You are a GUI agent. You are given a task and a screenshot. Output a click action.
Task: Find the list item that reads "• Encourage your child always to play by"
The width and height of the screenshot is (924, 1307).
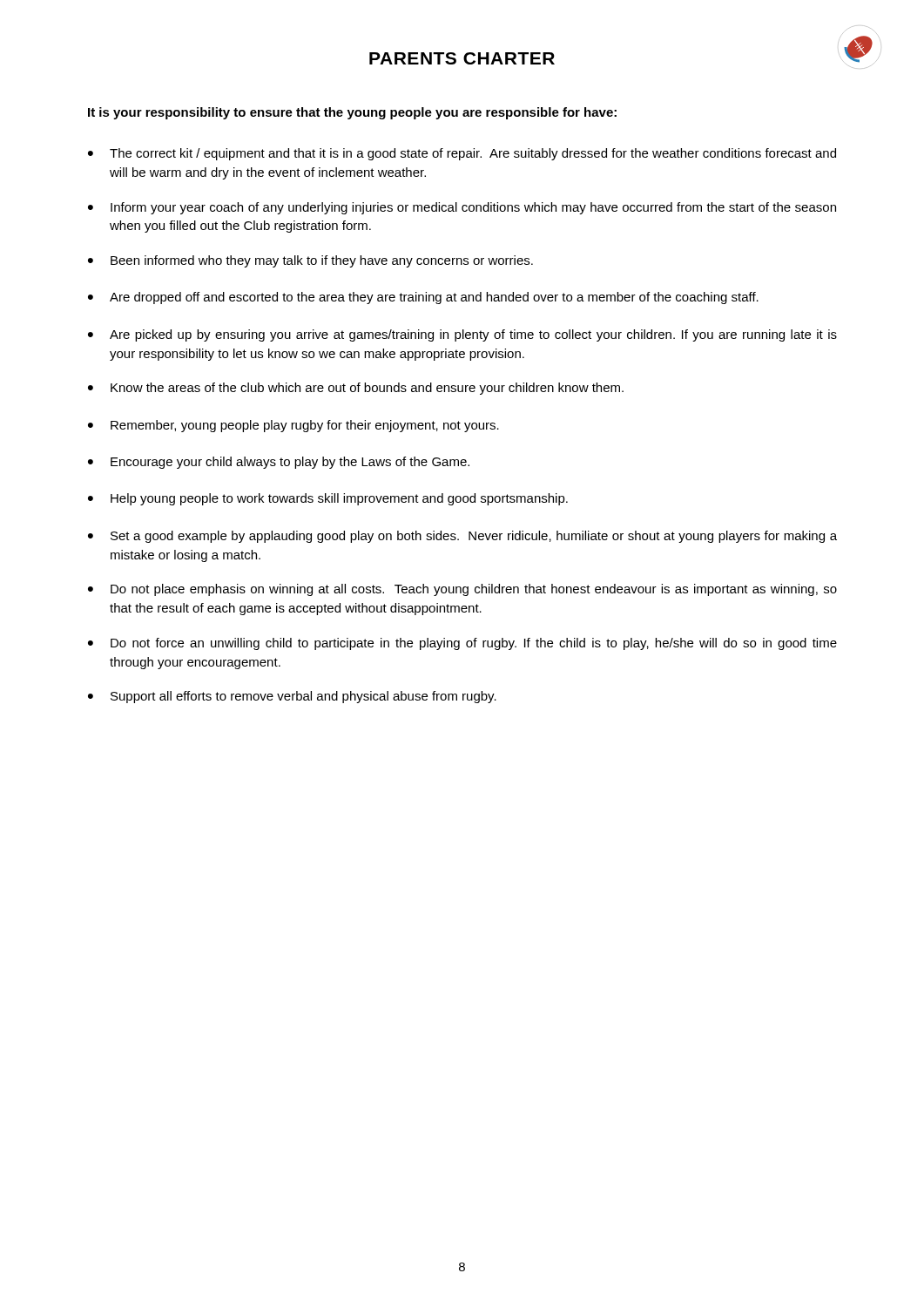click(x=462, y=463)
